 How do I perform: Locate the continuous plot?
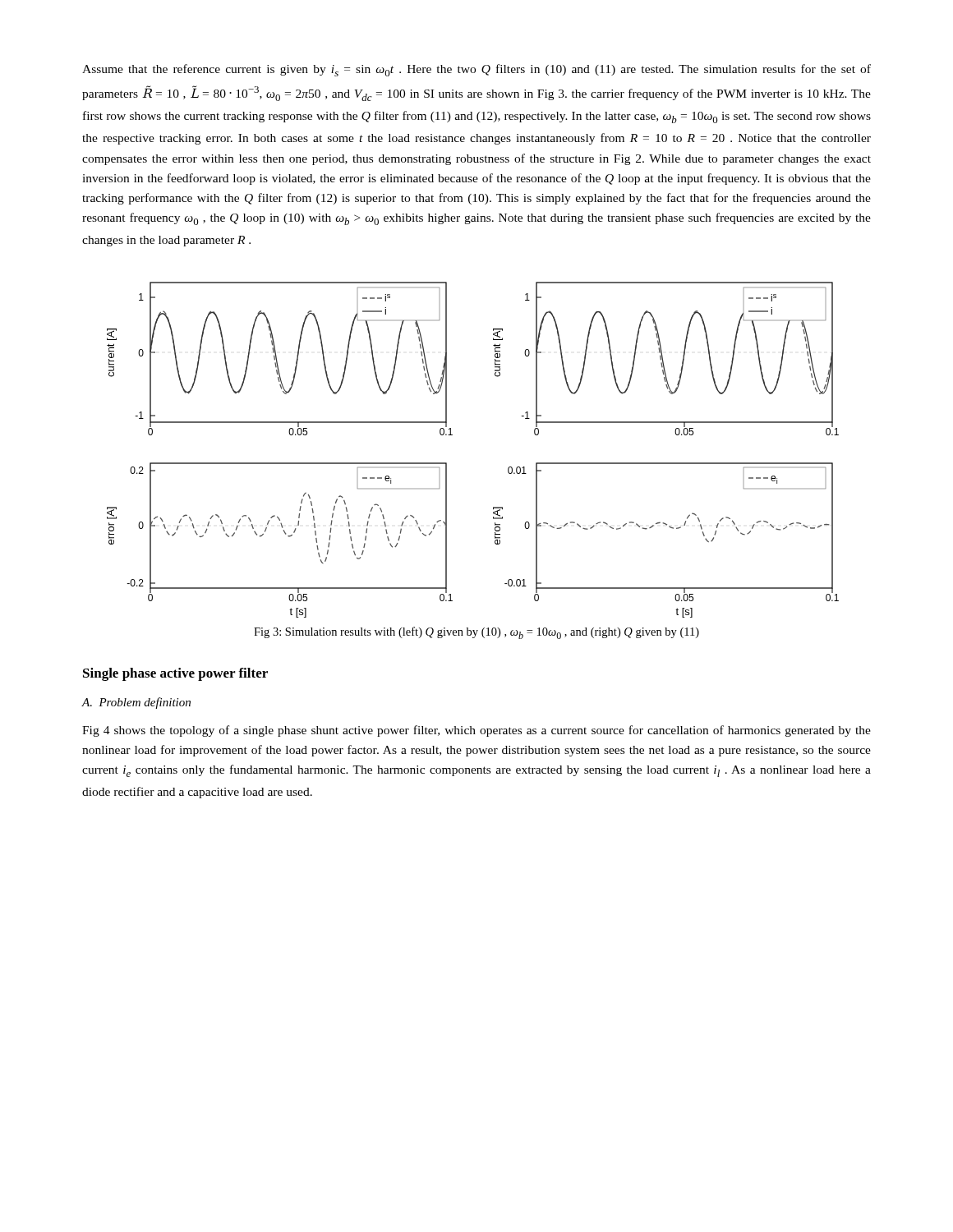coord(476,445)
